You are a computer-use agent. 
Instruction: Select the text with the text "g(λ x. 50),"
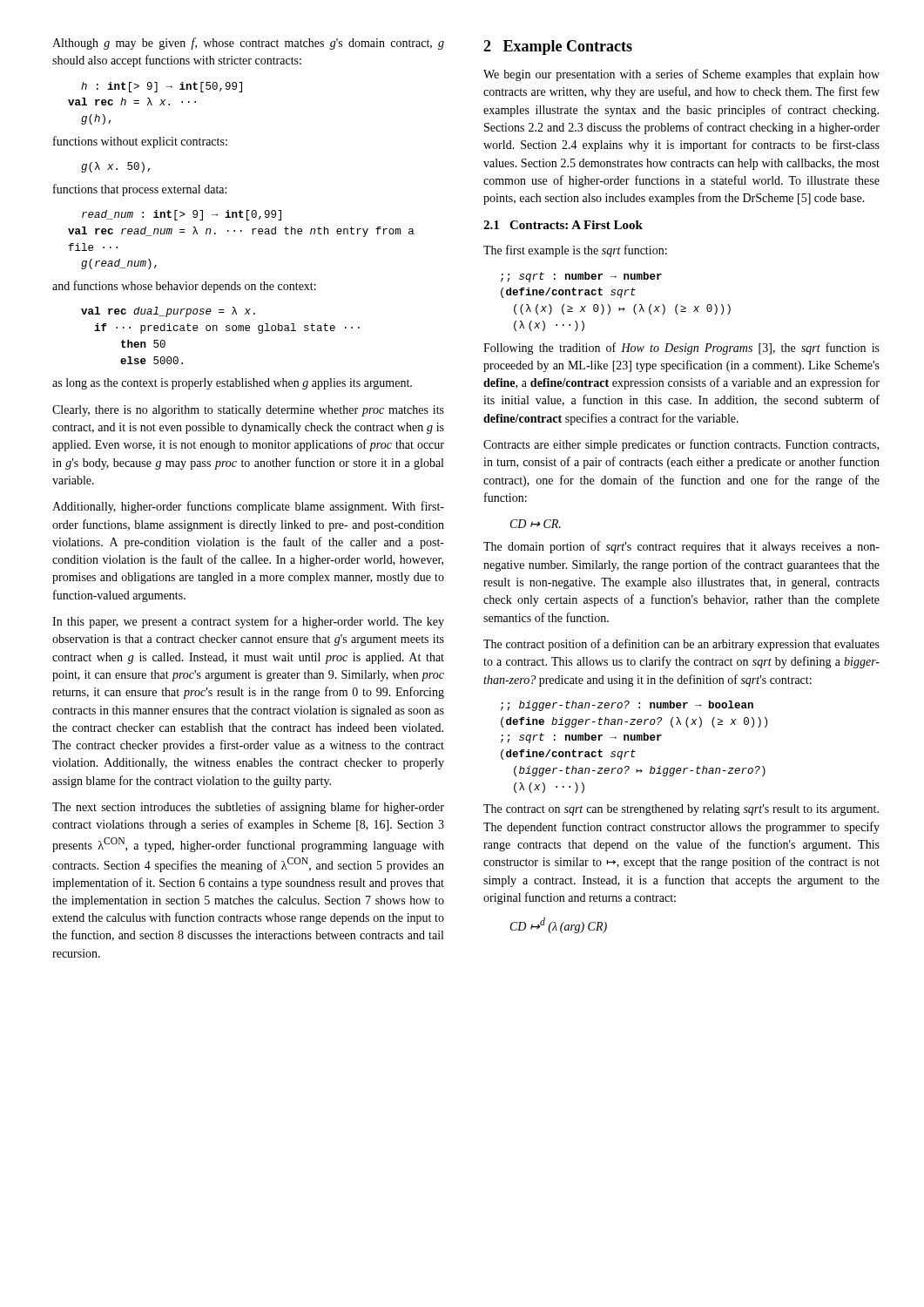(x=115, y=167)
